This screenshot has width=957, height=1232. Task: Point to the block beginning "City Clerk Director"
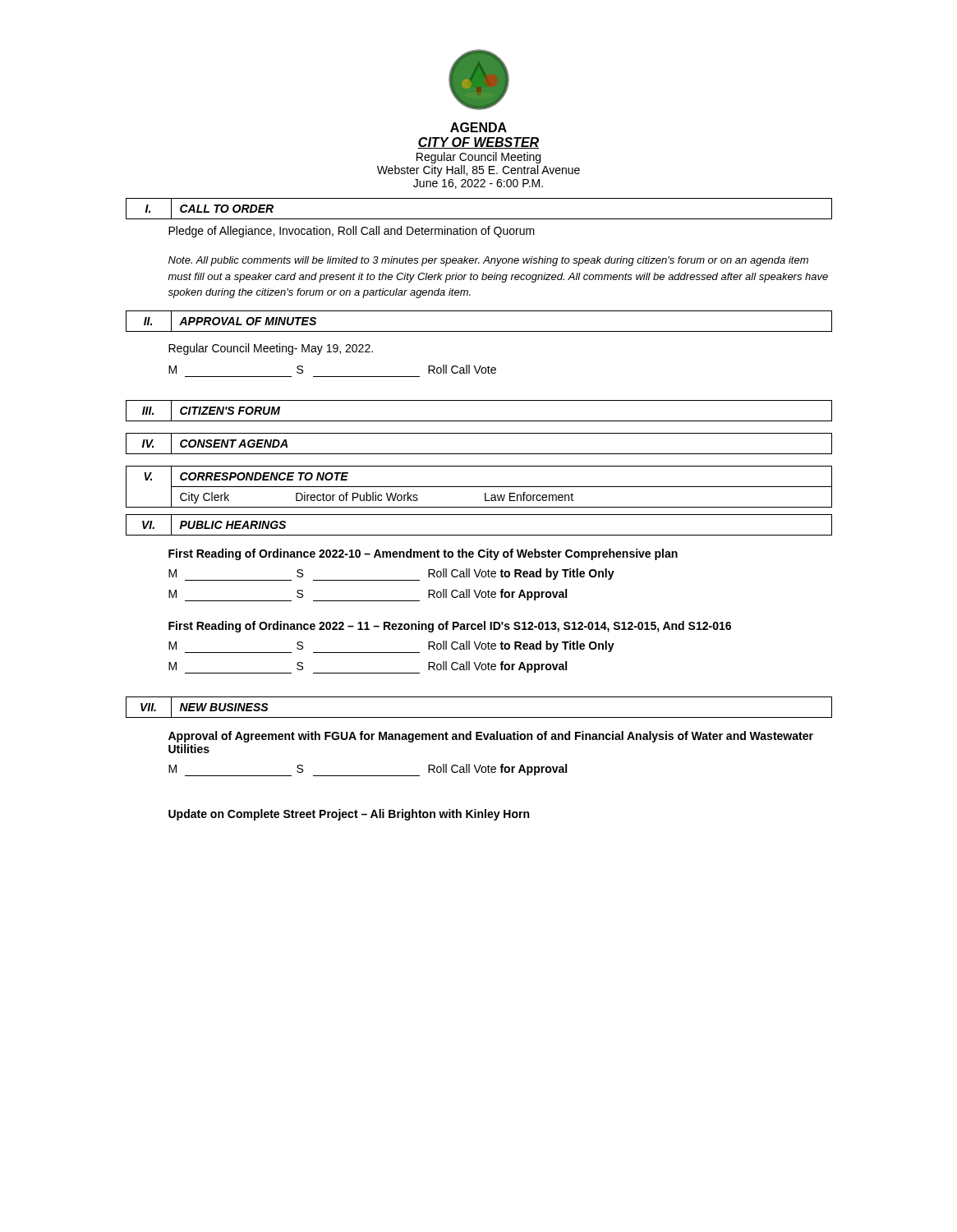(376, 496)
